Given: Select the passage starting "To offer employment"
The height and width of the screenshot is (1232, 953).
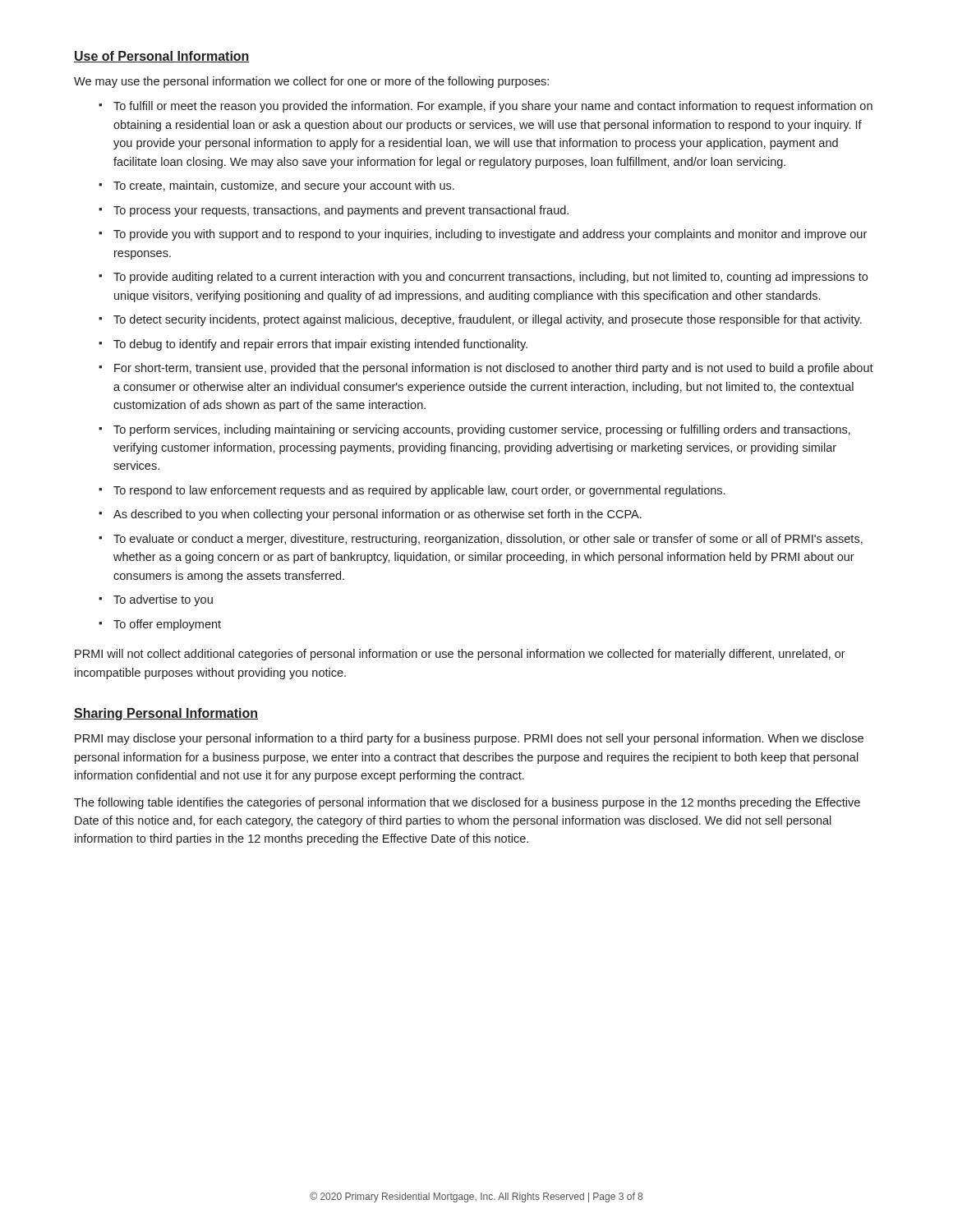Looking at the screenshot, I should 167,624.
